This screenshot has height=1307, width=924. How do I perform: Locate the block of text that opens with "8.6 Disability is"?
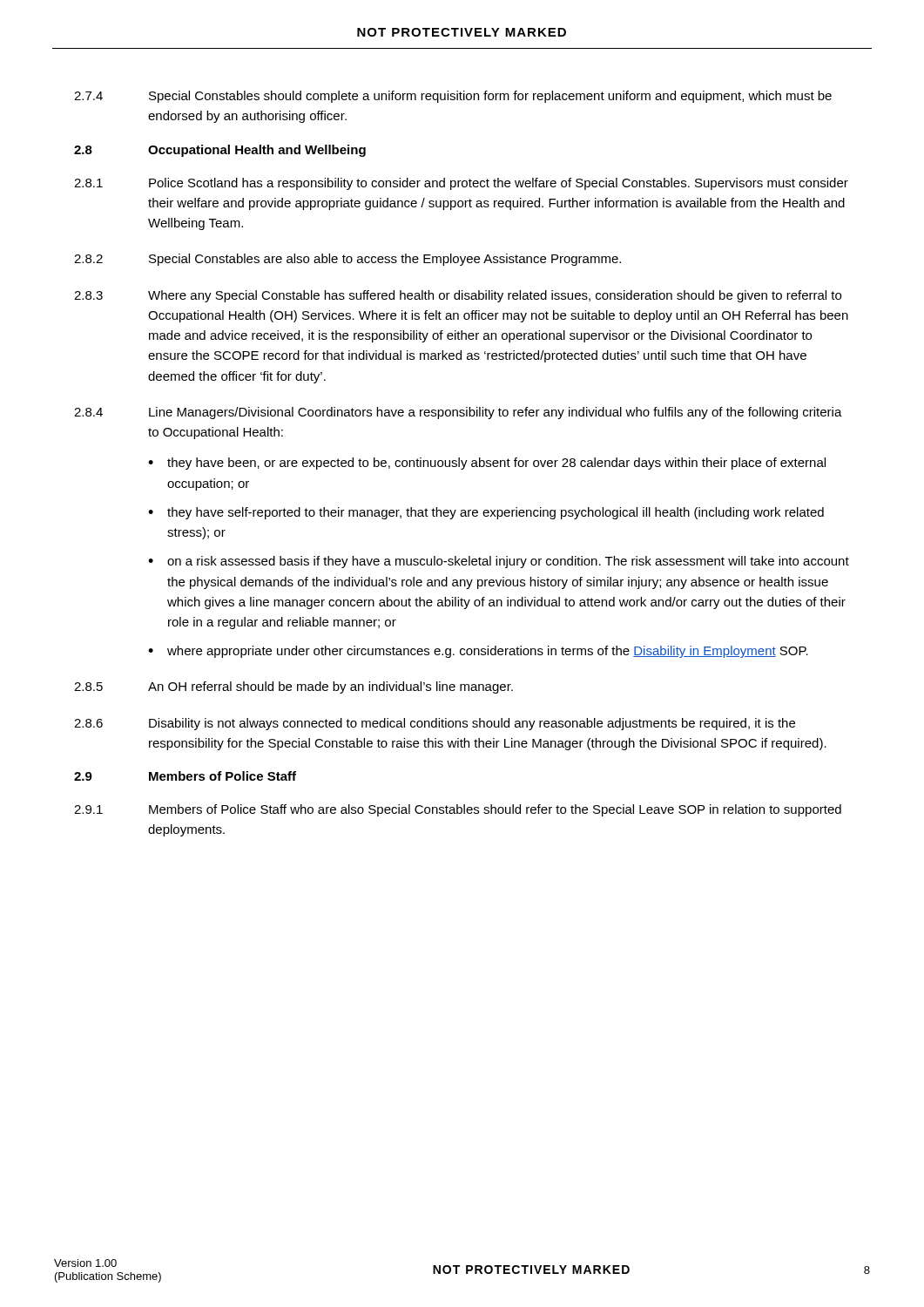click(462, 733)
